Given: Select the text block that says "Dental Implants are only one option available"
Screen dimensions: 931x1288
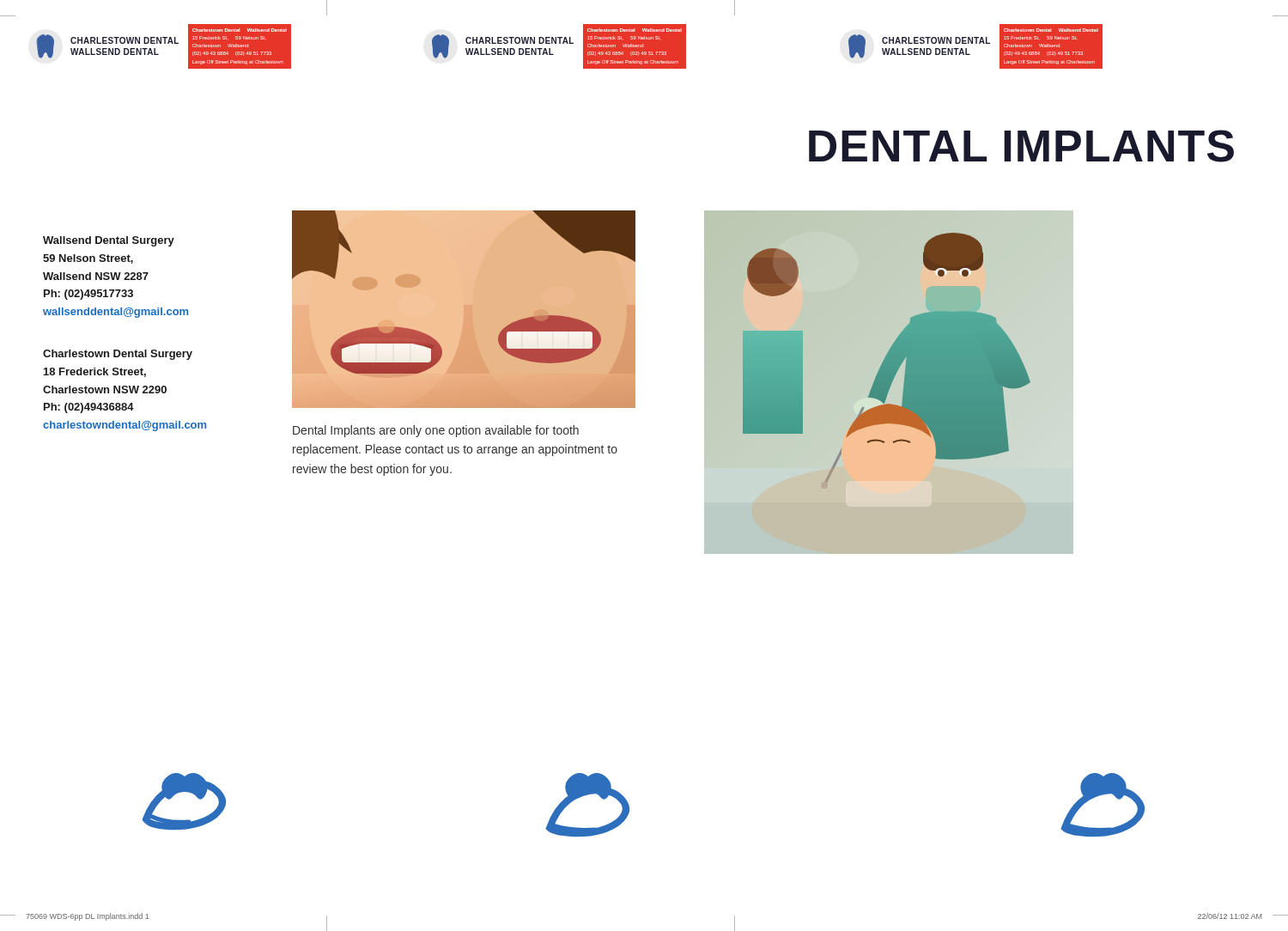Looking at the screenshot, I should click(x=455, y=450).
